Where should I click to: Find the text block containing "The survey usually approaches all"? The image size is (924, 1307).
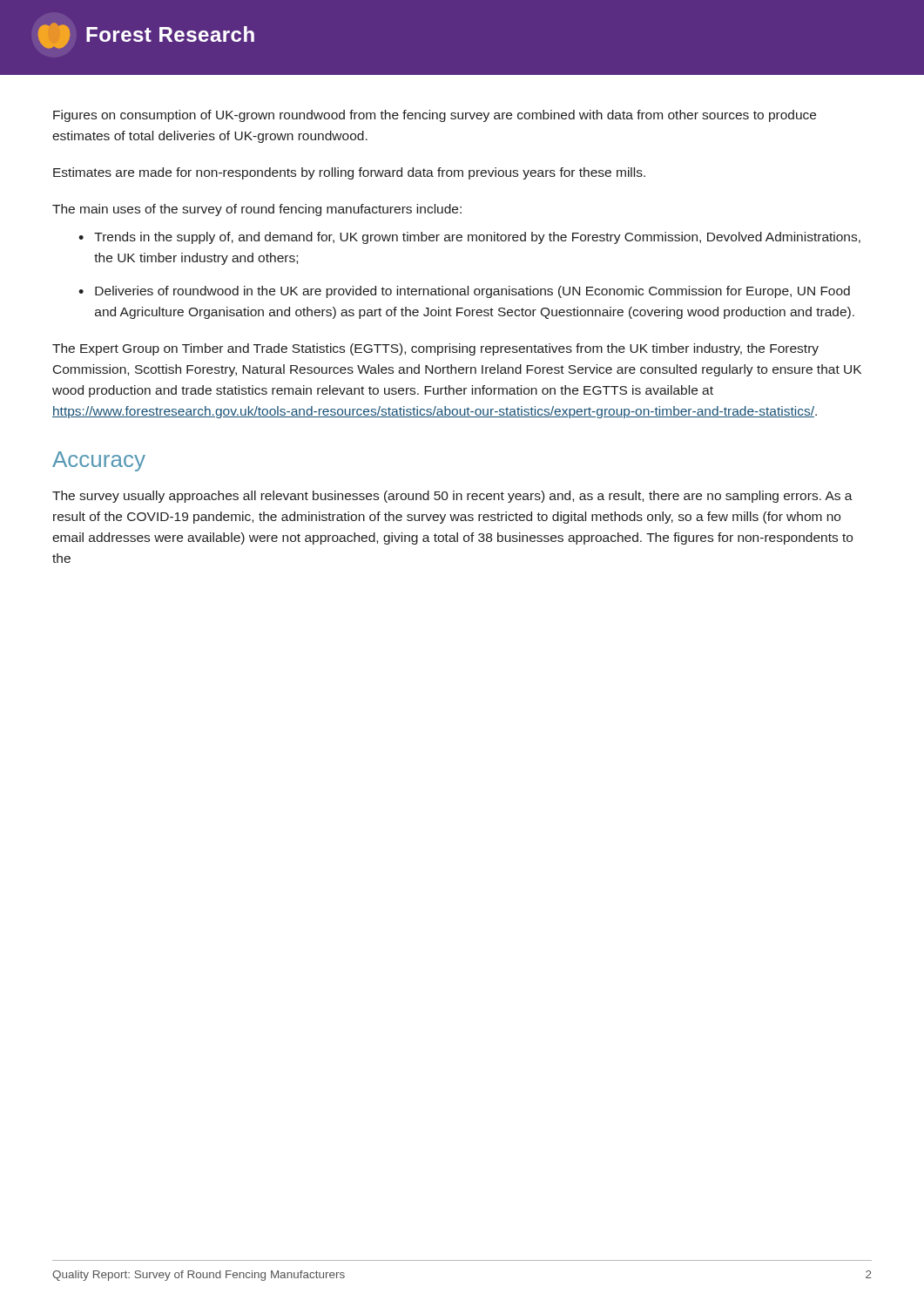[x=453, y=527]
